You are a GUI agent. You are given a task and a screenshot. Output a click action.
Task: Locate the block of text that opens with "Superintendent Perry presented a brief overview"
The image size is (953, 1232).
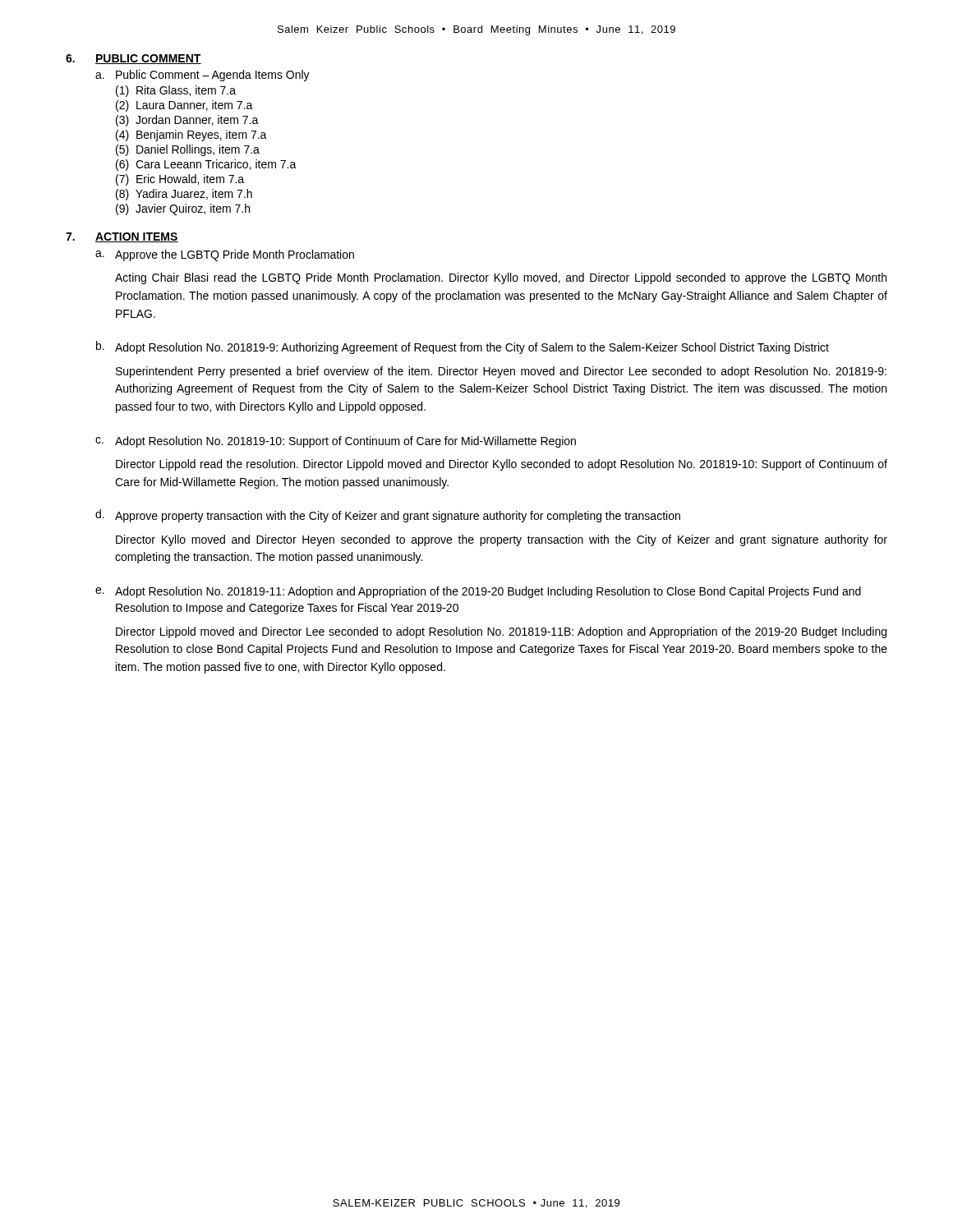click(501, 389)
